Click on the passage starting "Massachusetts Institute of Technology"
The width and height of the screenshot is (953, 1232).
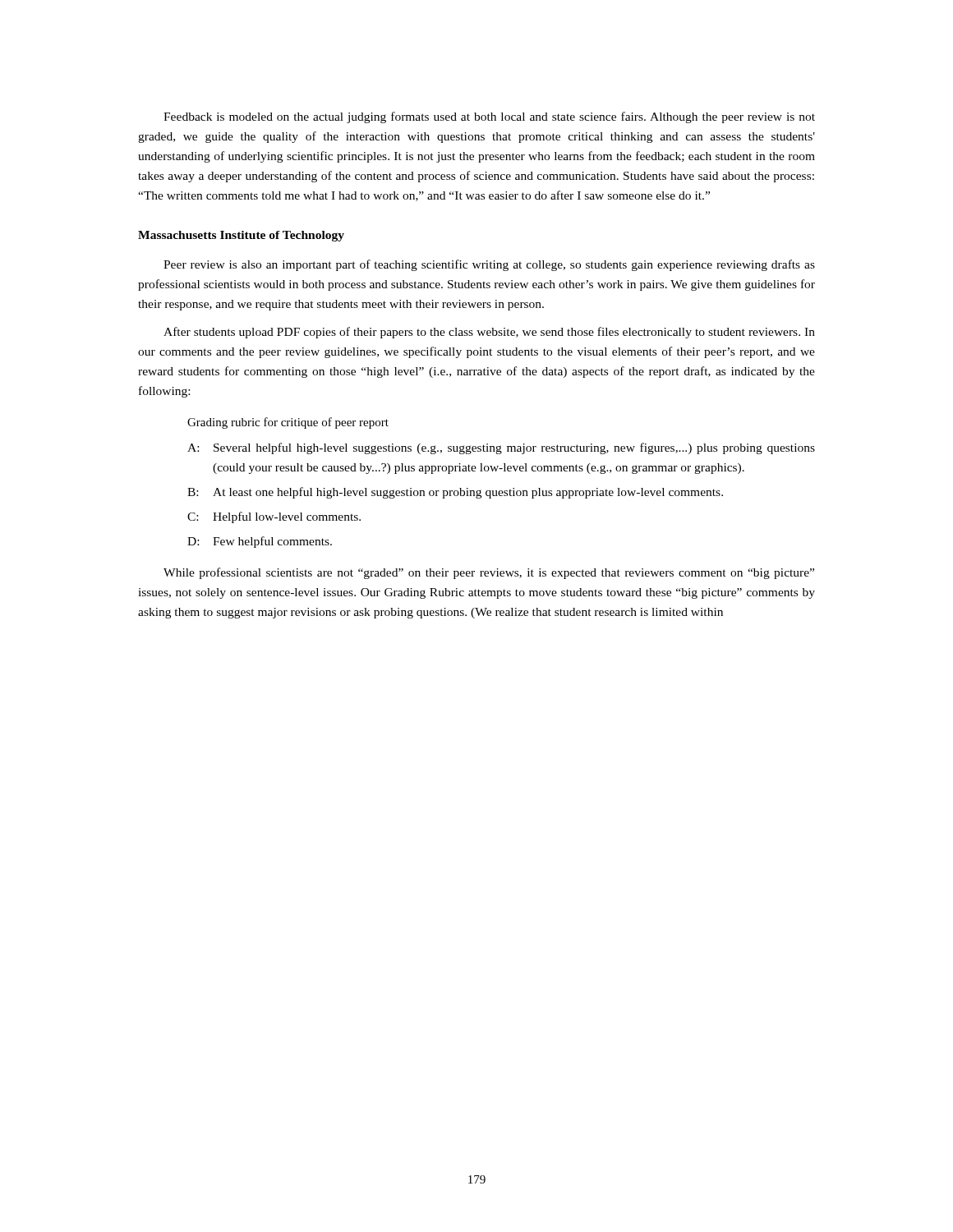(241, 236)
